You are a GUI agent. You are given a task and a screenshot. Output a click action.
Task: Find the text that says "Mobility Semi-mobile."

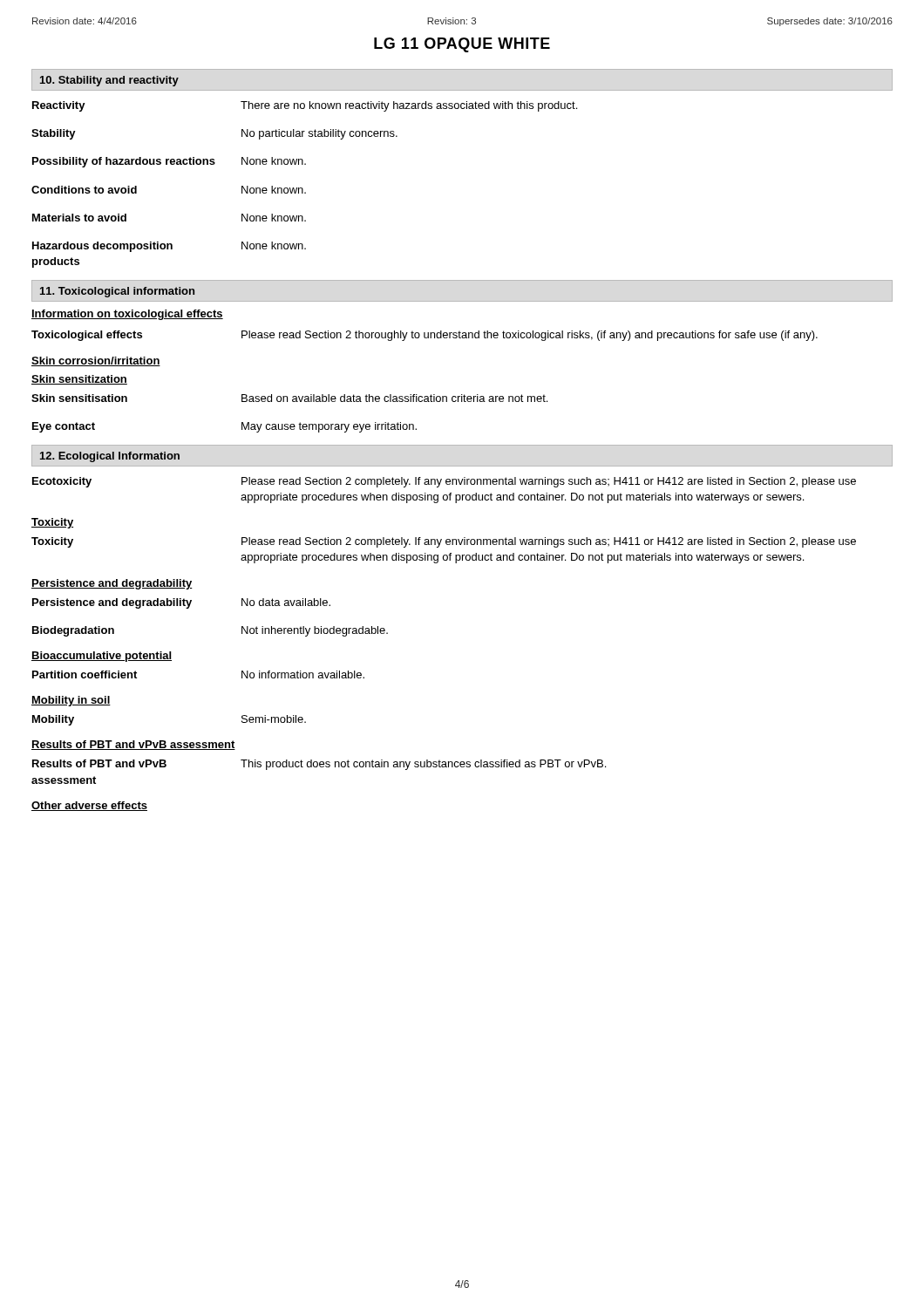point(50,720)
